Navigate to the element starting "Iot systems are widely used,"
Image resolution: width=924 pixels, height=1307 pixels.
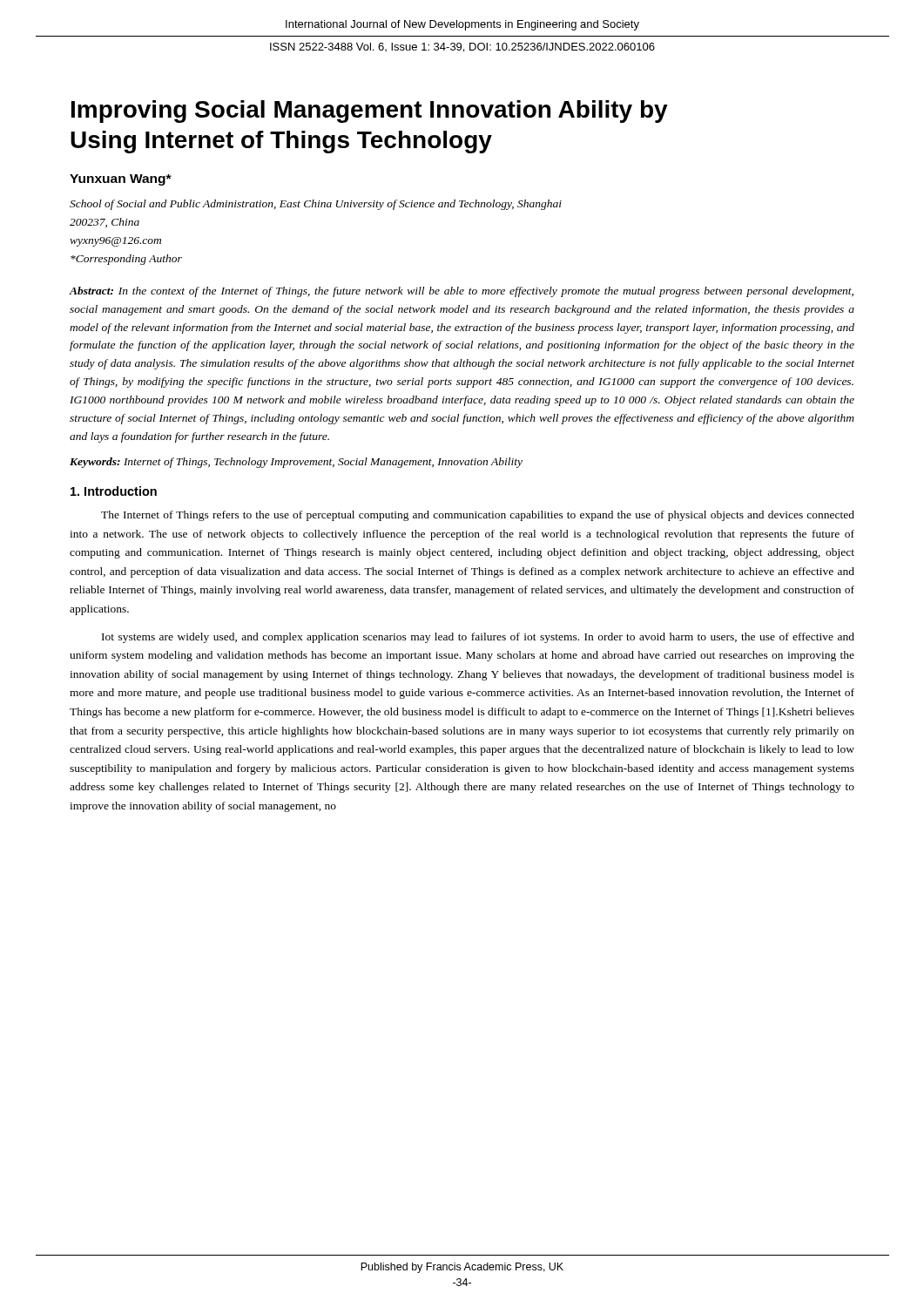coord(462,721)
